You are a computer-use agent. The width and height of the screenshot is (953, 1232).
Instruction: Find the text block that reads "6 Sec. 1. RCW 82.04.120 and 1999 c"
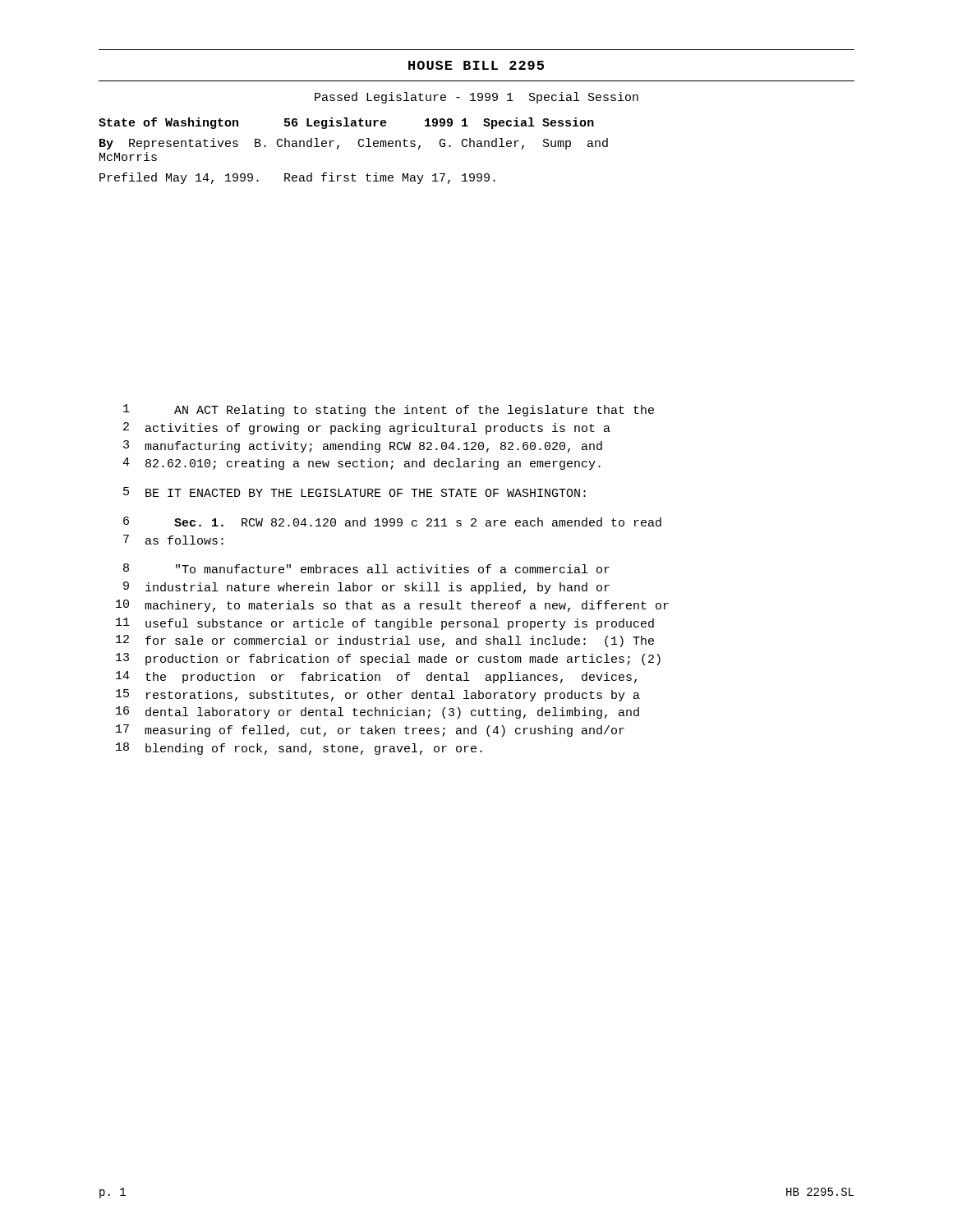tap(476, 533)
